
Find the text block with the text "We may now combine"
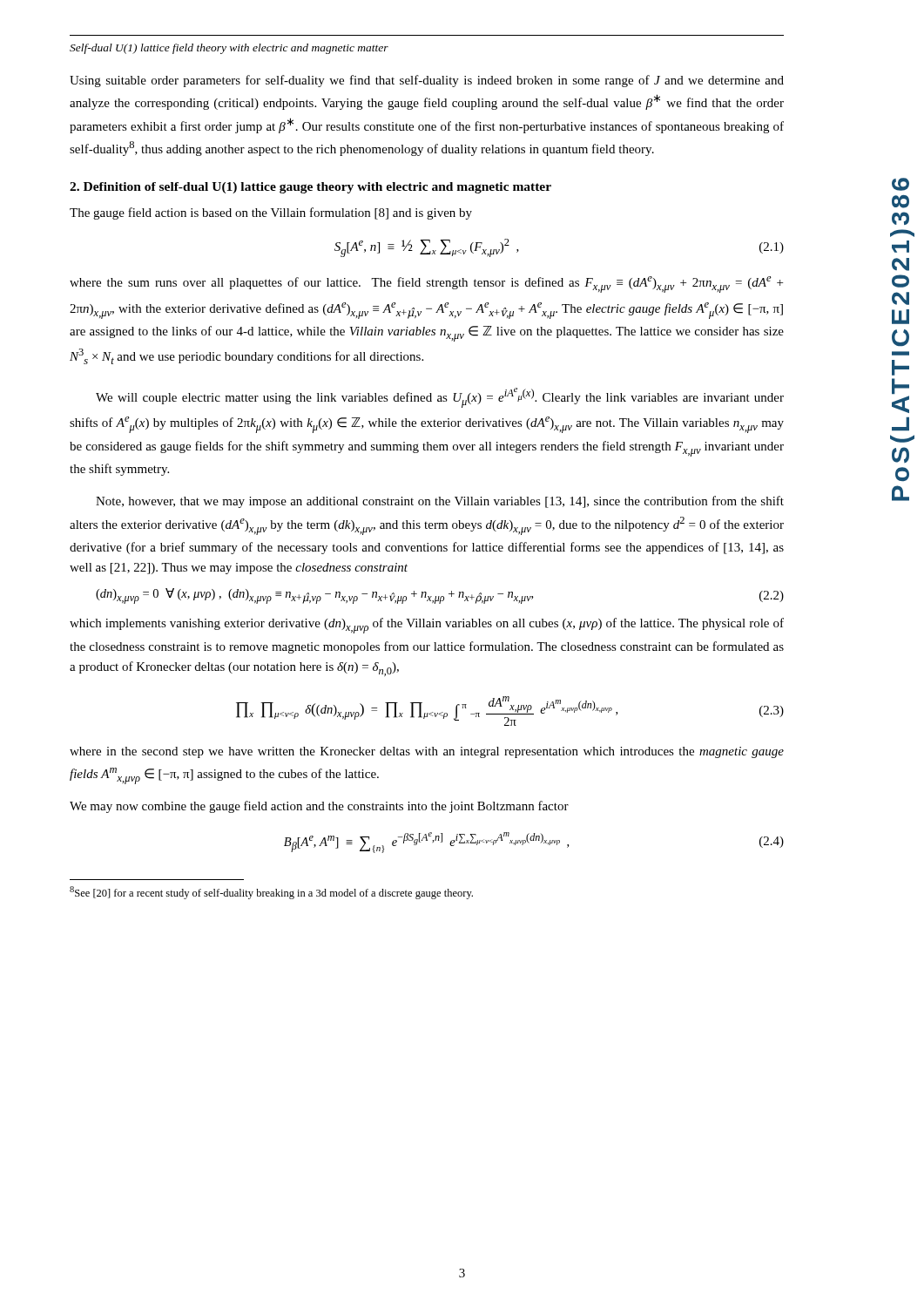tap(319, 806)
